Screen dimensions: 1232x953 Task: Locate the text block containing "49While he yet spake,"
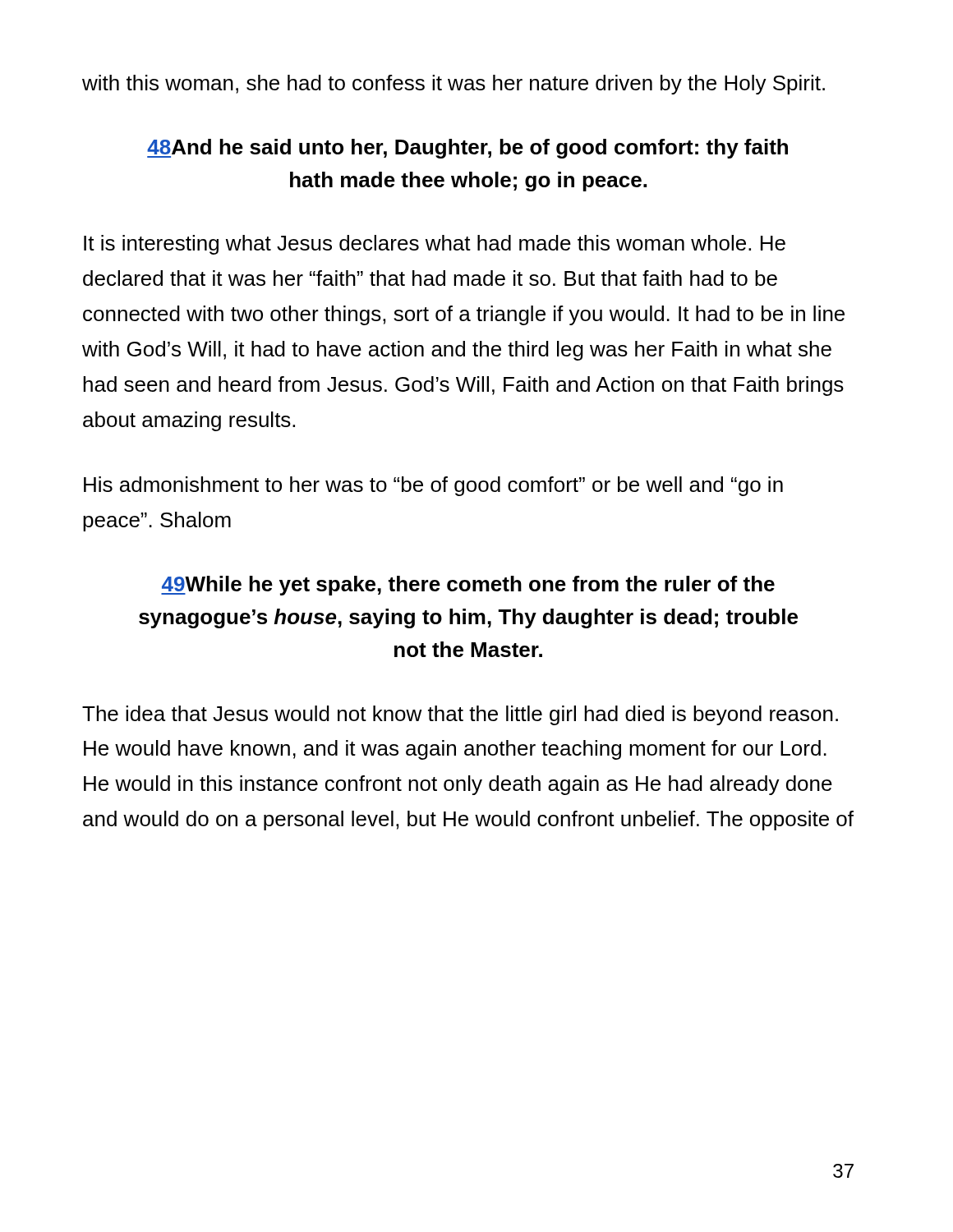468,617
